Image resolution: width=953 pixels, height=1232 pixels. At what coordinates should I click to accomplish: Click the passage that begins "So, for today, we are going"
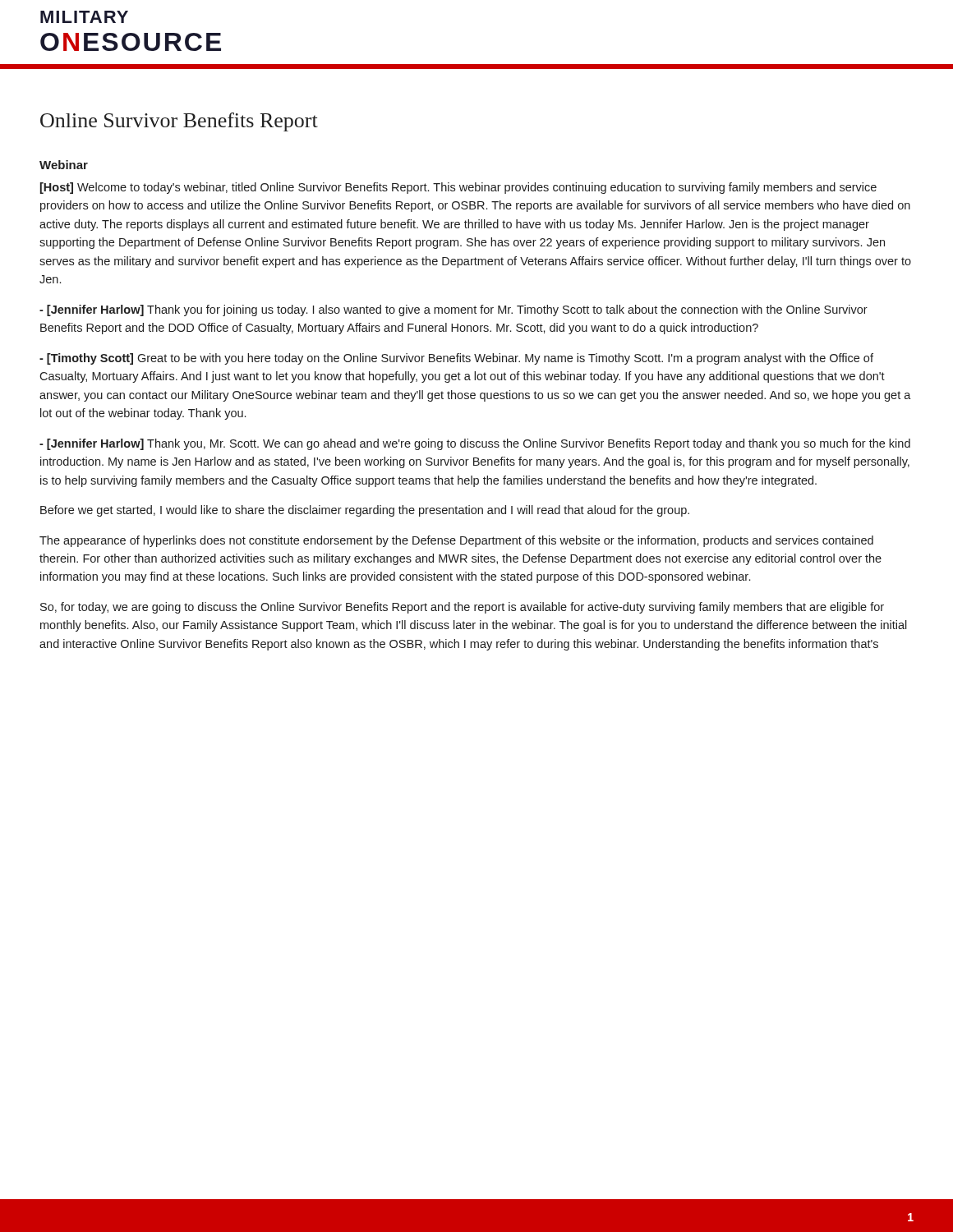tap(473, 625)
